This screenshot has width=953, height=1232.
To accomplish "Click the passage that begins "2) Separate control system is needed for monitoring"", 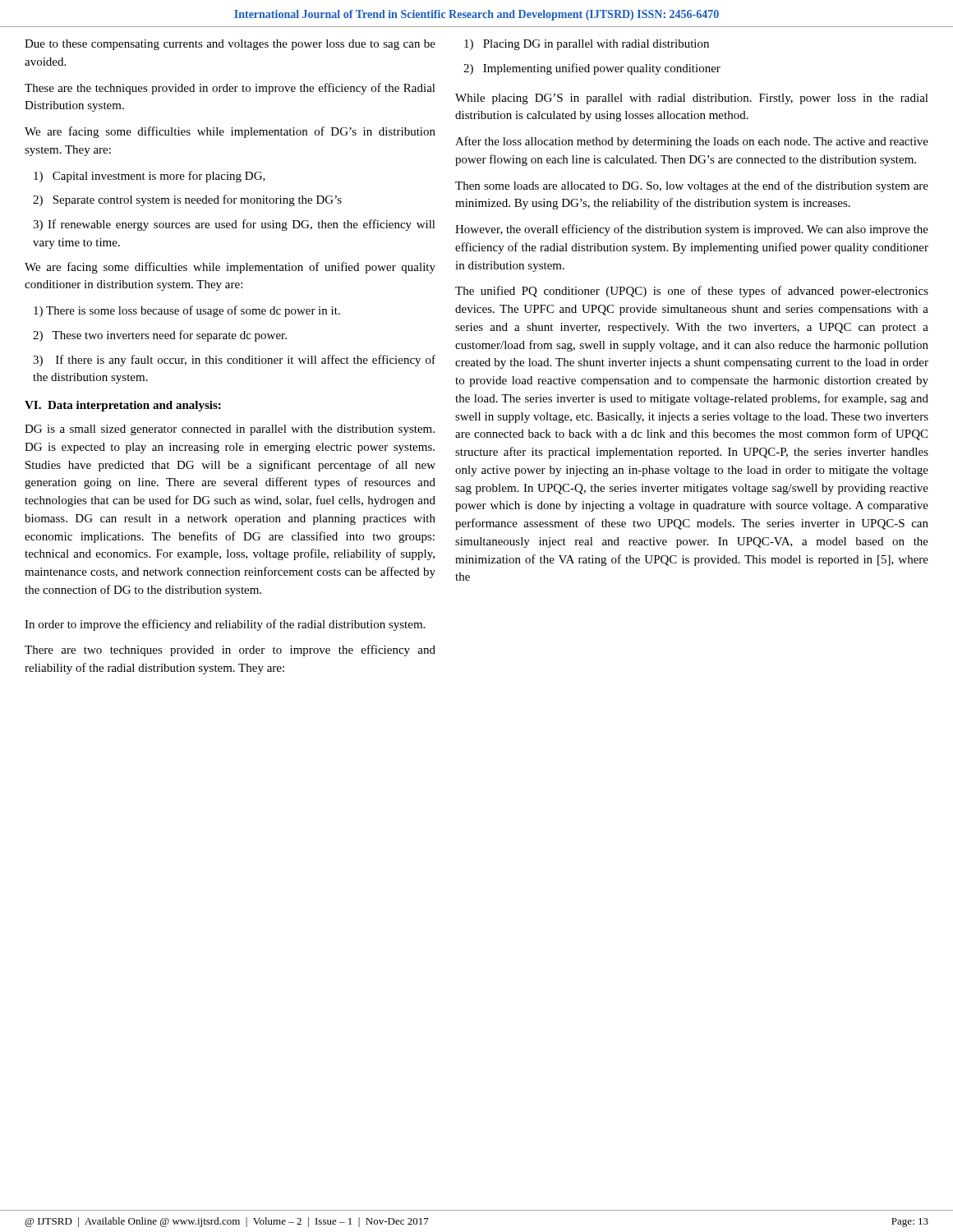I will pyautogui.click(x=187, y=200).
